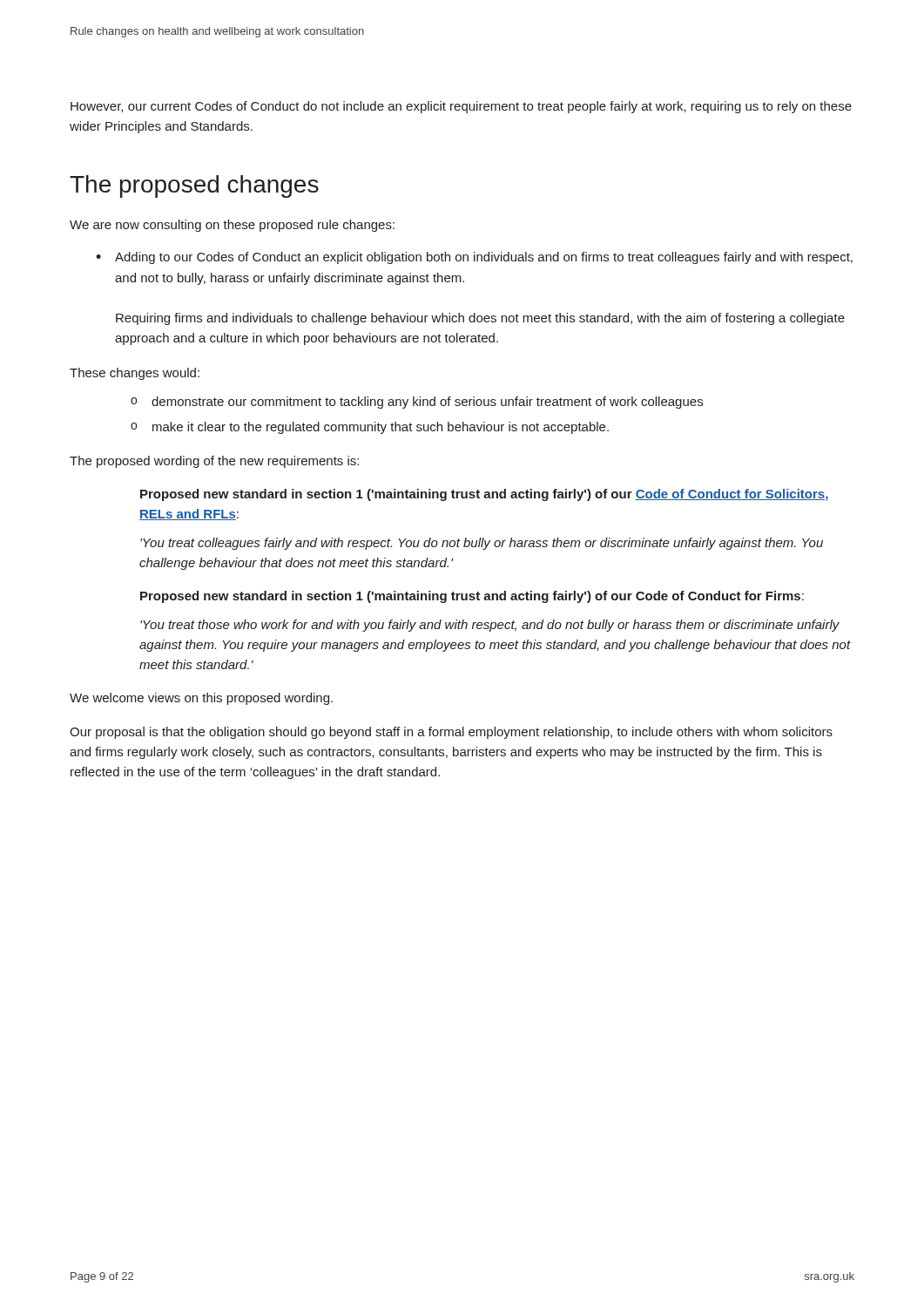
Task: Where does it say "We welcome views on this proposed wording."?
Action: tap(202, 697)
